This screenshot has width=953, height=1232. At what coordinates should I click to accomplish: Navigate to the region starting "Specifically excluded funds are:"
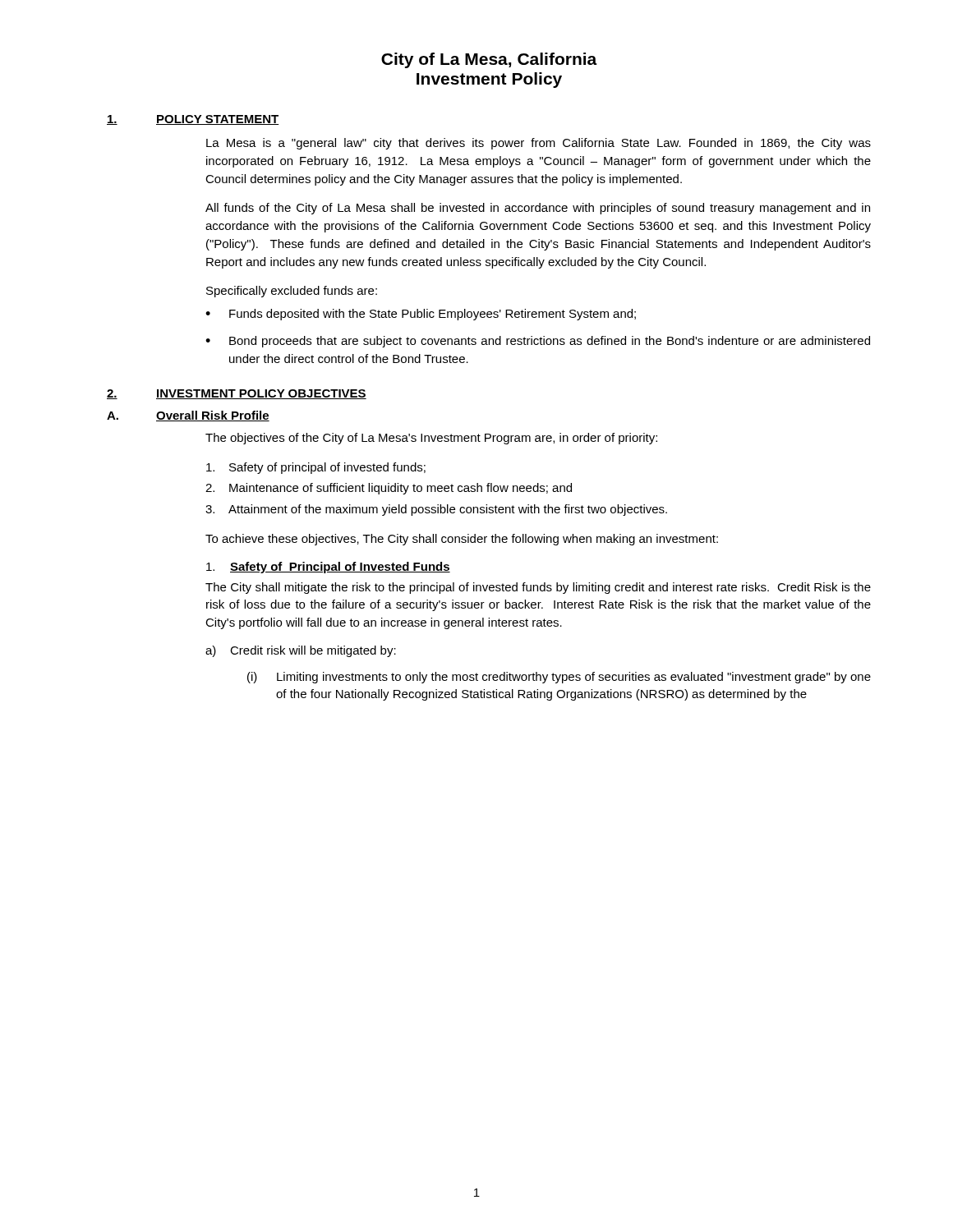[x=292, y=291]
